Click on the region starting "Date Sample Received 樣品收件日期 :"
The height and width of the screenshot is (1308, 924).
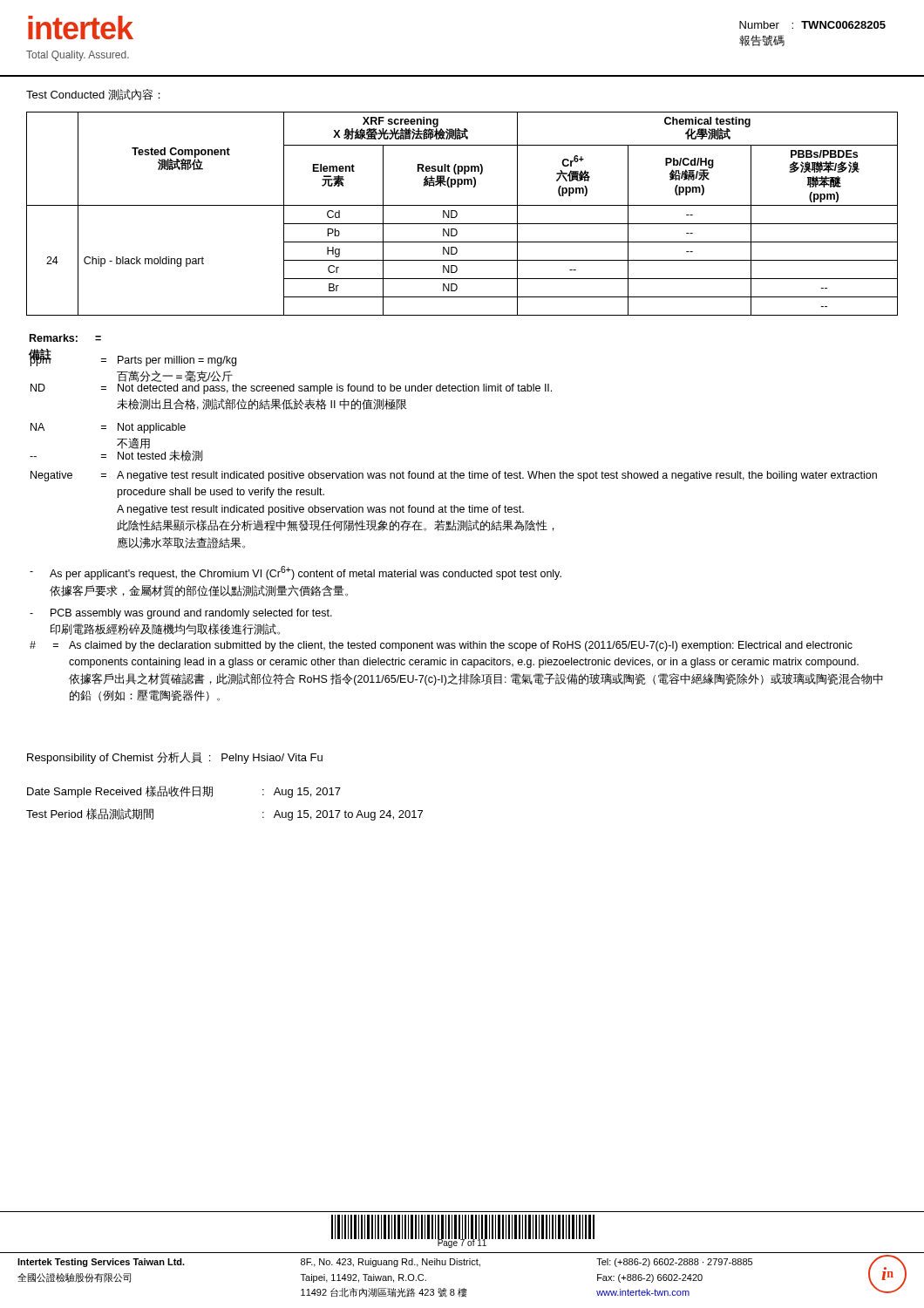(x=184, y=792)
